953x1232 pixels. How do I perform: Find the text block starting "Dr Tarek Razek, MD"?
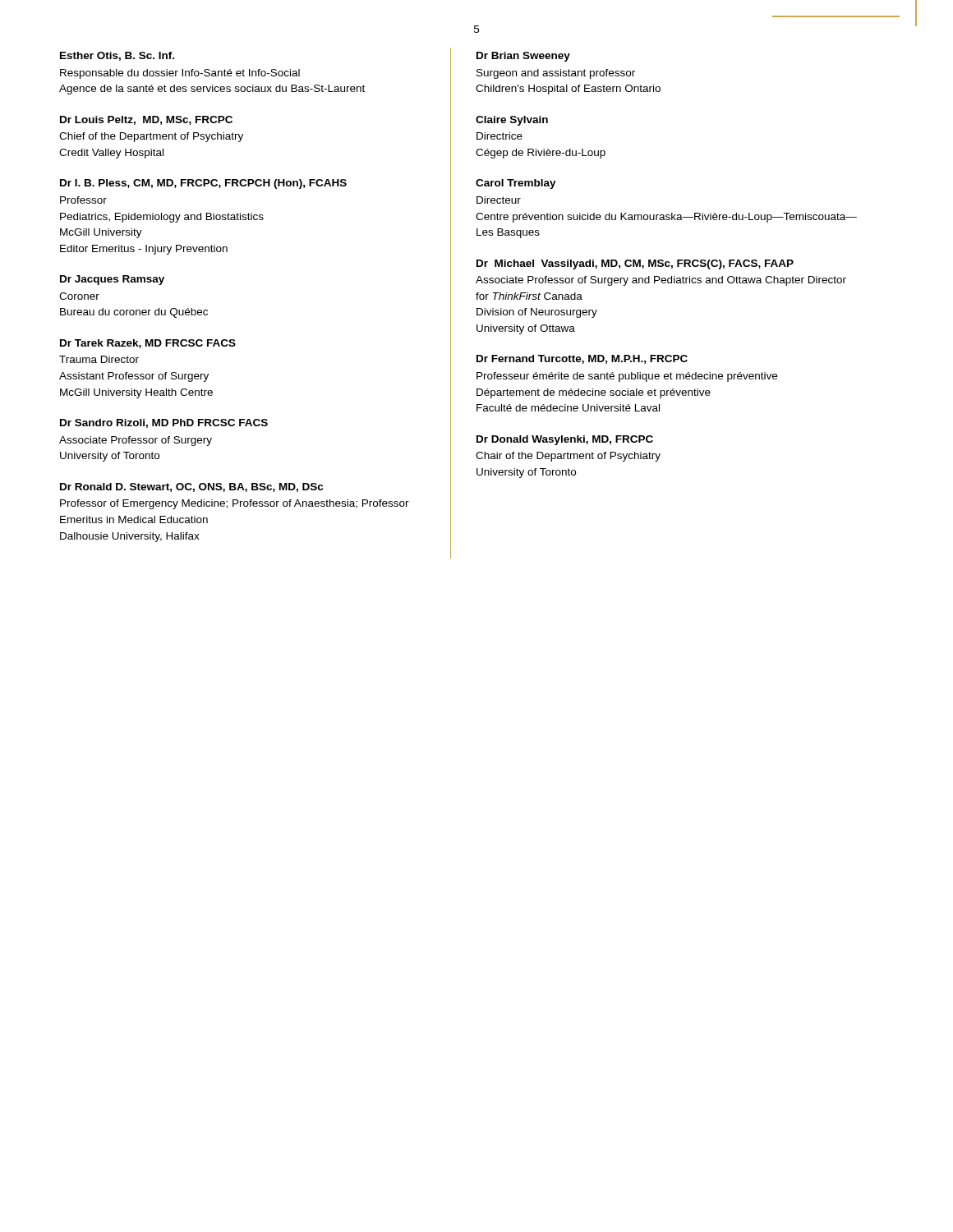pyautogui.click(x=148, y=344)
